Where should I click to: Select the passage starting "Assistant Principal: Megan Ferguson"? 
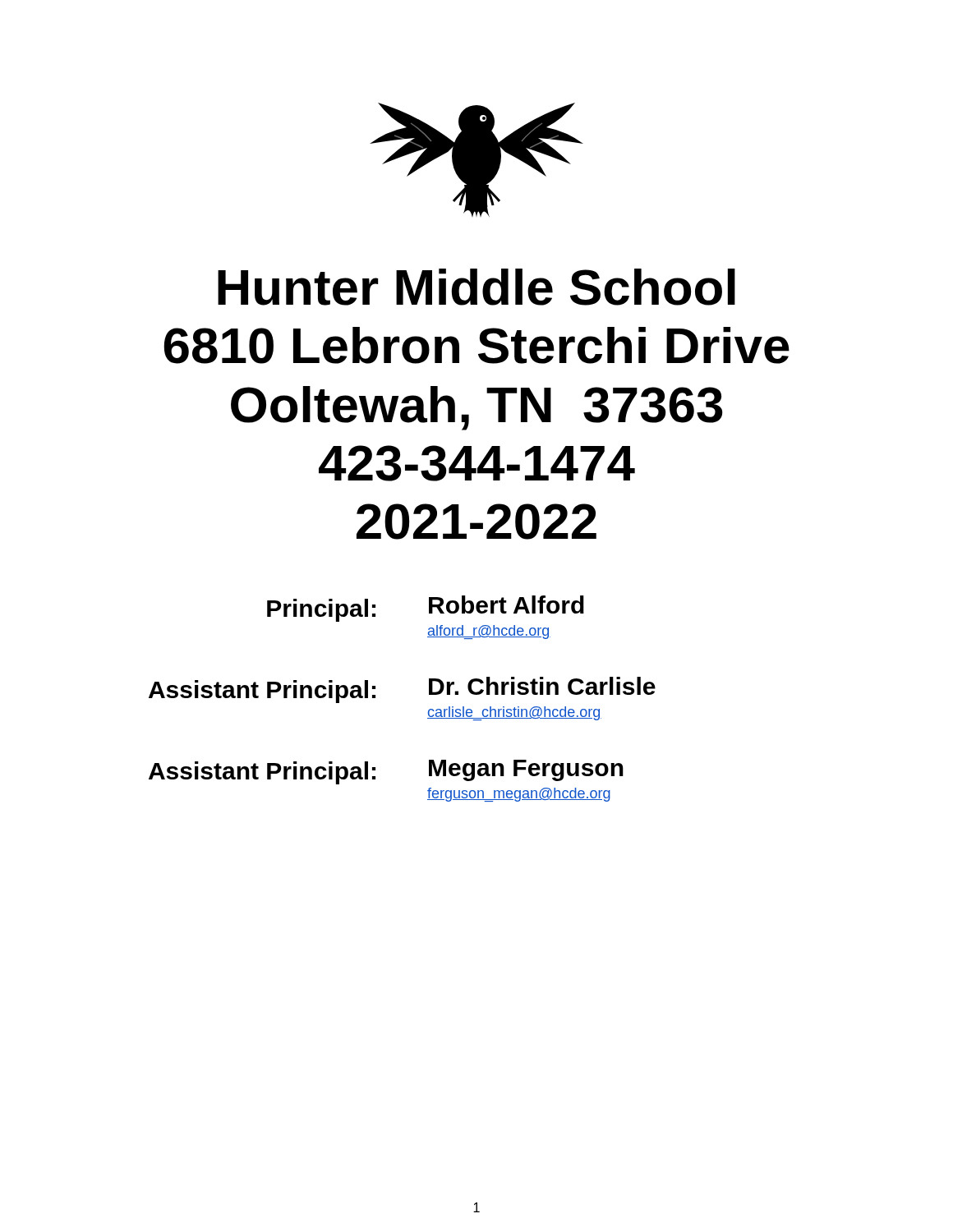(x=476, y=779)
